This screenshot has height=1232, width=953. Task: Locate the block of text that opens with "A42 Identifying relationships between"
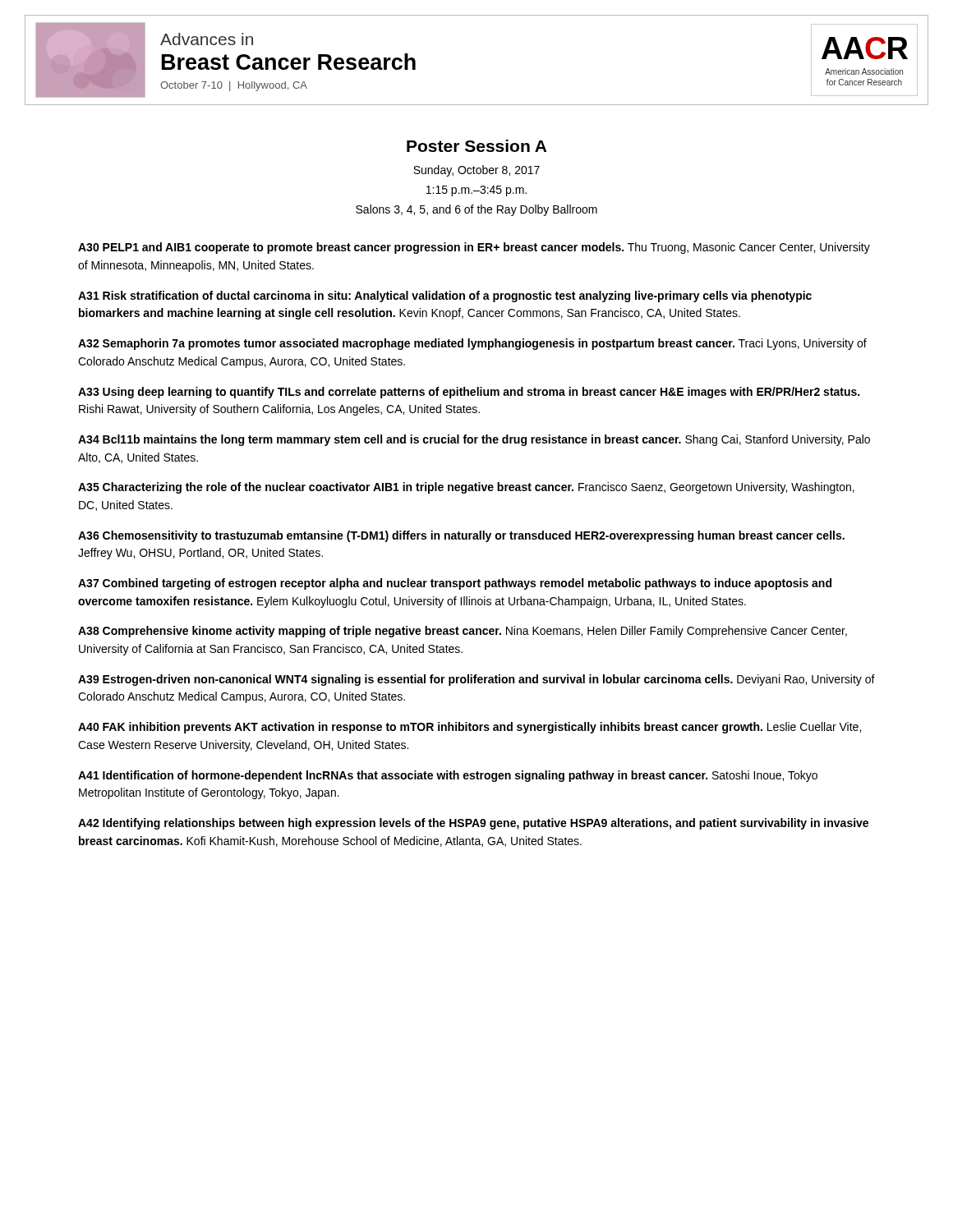coord(476,833)
